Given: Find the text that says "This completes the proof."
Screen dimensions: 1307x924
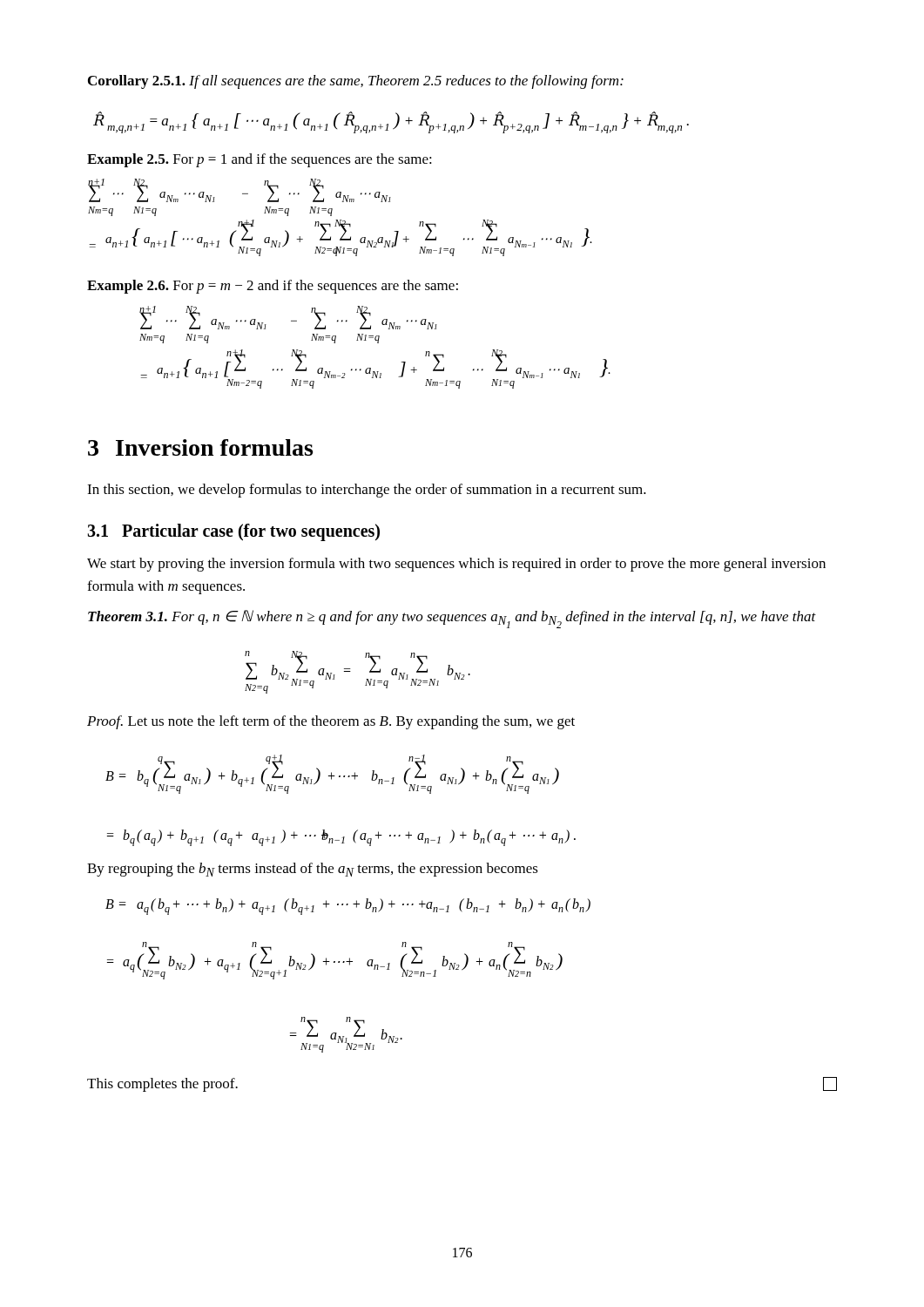Looking at the screenshot, I should tap(162, 1084).
